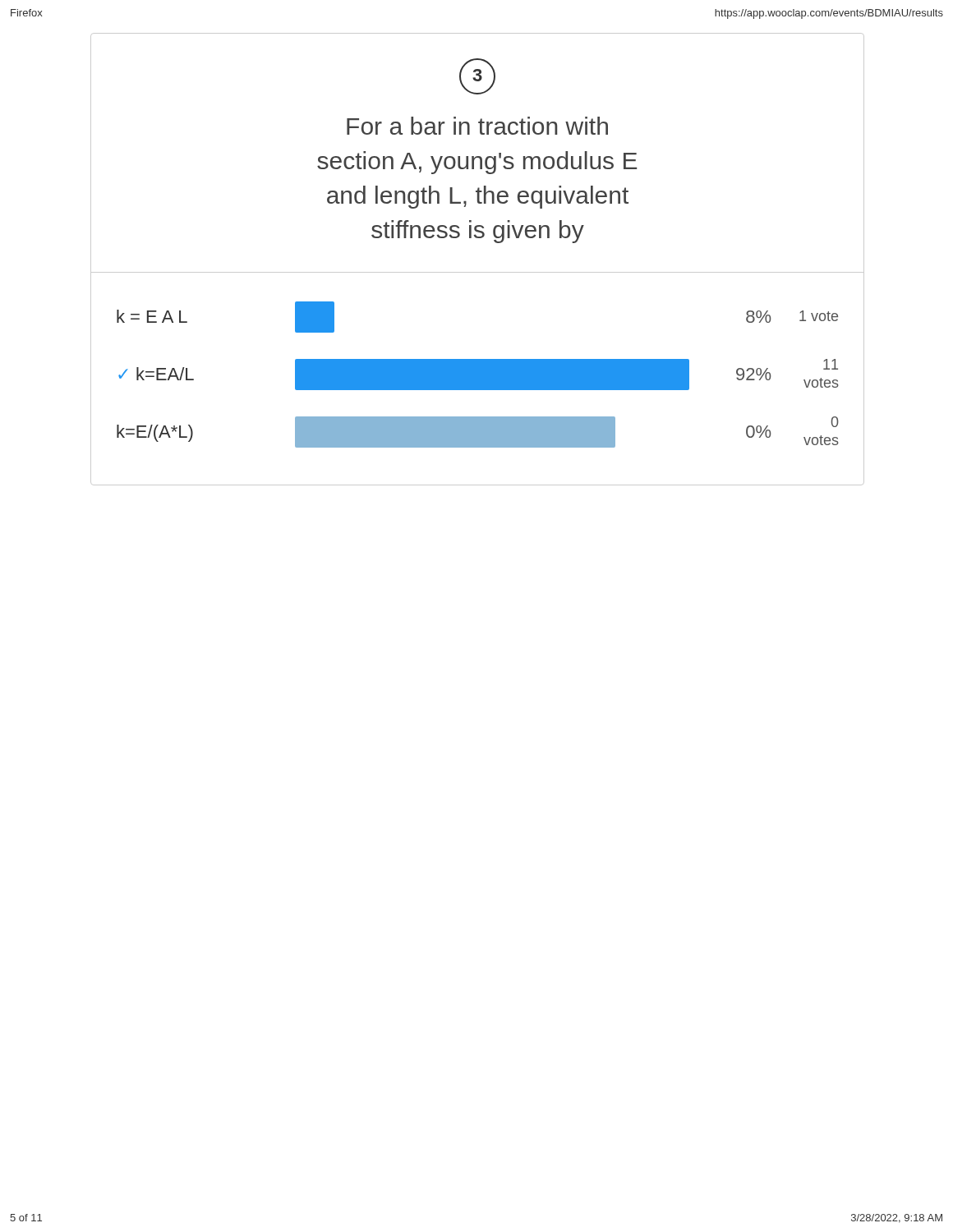
Task: Locate a bar chart
Action: (477, 375)
